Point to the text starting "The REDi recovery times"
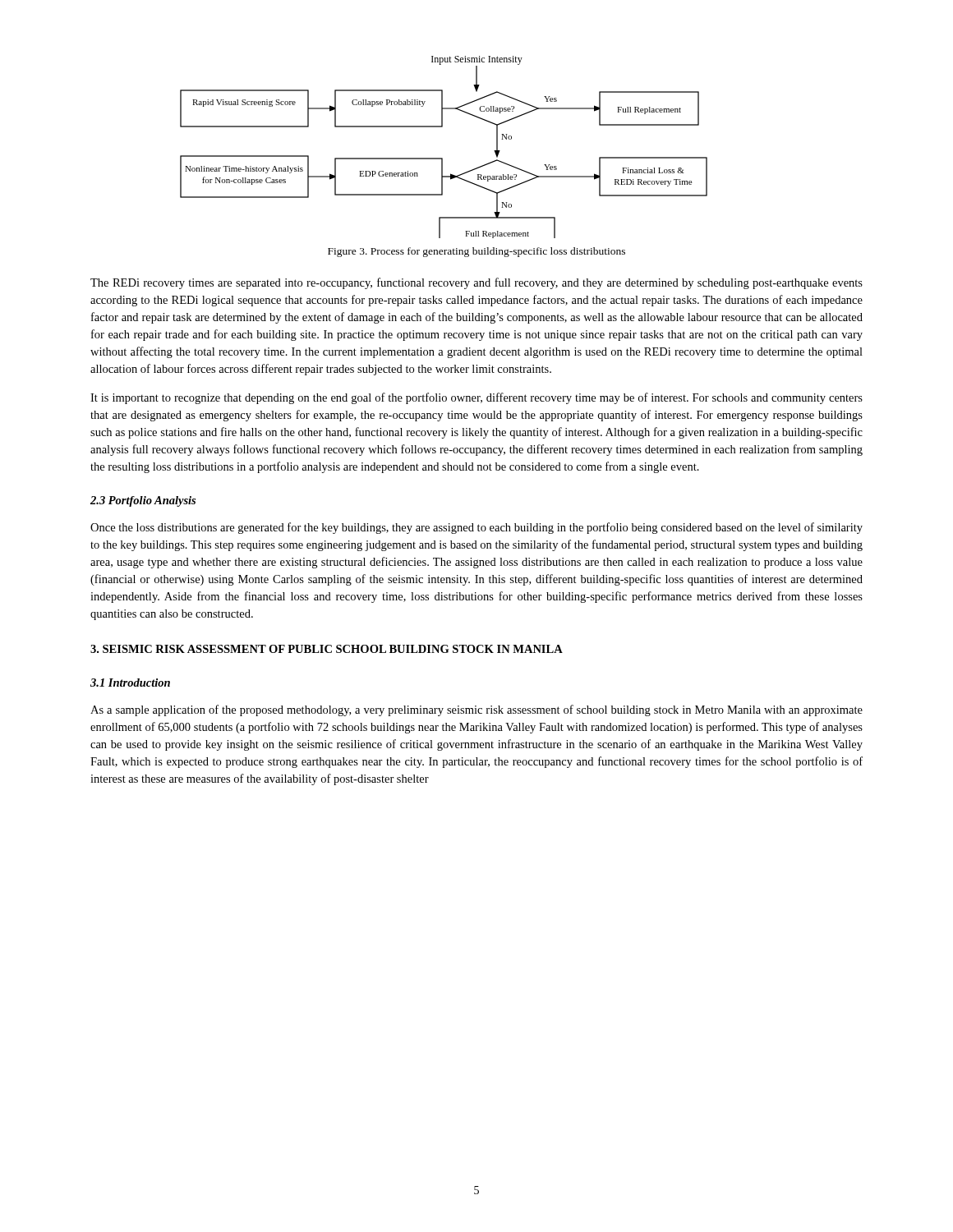953x1232 pixels. coord(476,325)
